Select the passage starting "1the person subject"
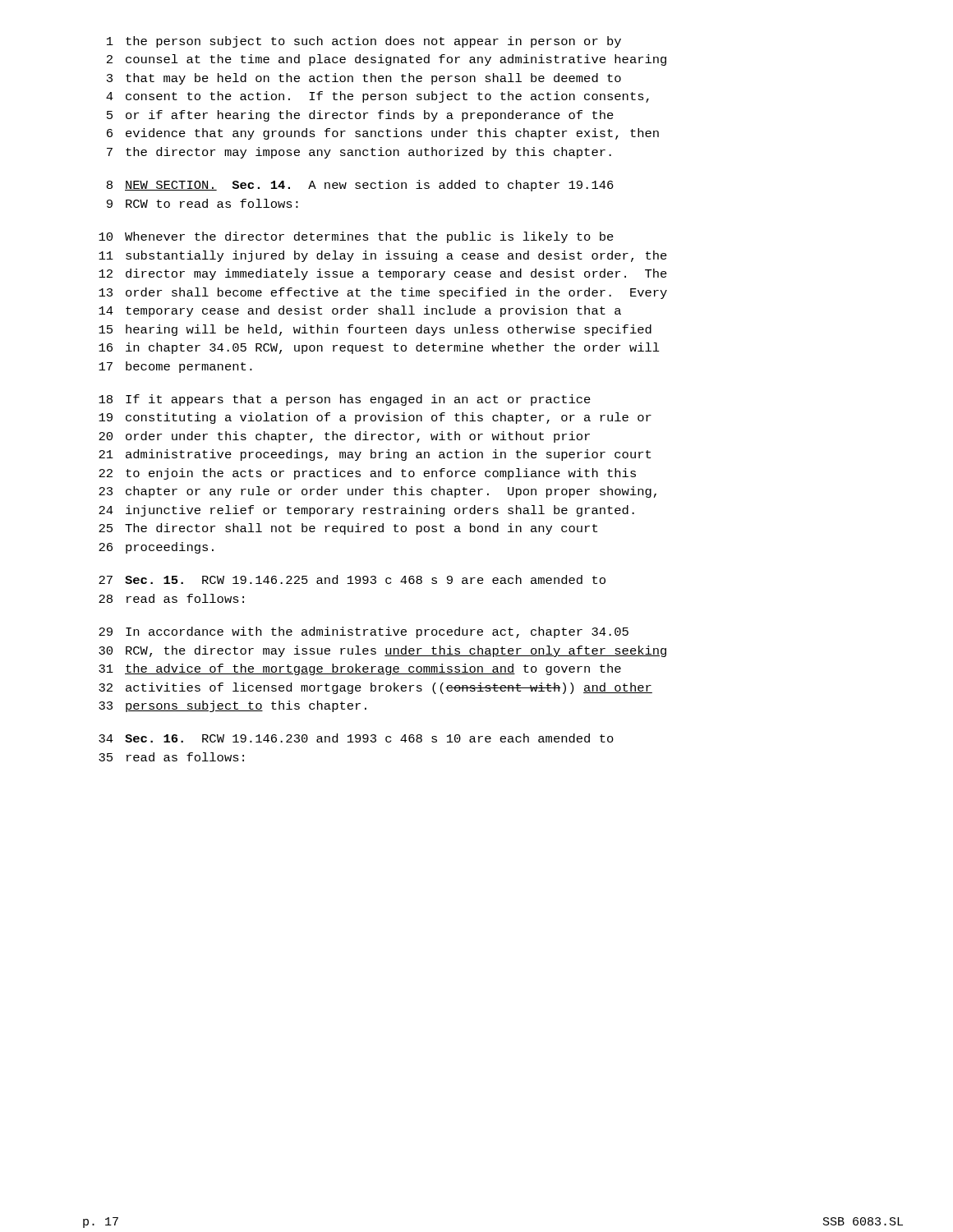 click(485, 97)
